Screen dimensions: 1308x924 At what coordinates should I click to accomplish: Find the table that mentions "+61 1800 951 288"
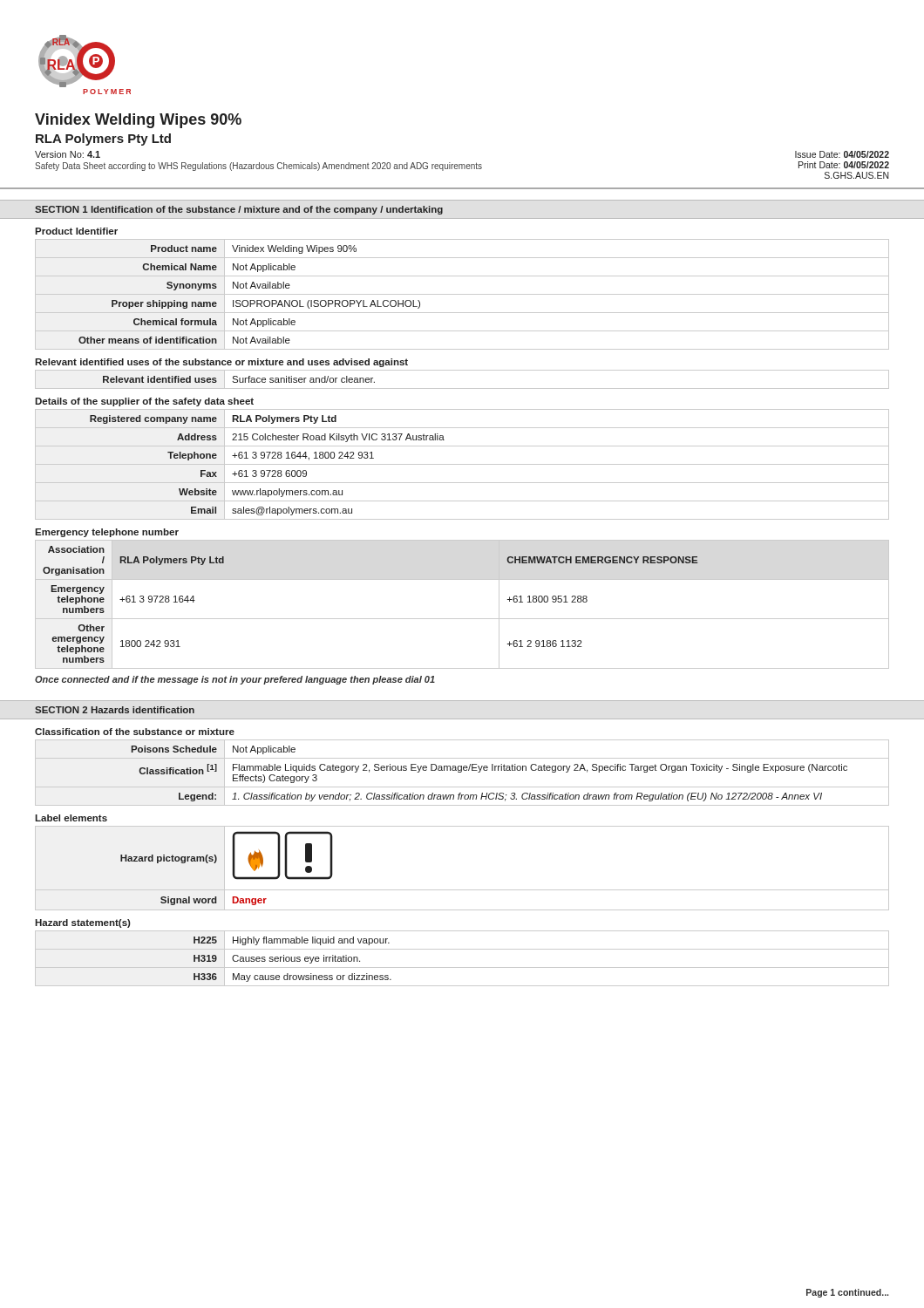click(462, 604)
